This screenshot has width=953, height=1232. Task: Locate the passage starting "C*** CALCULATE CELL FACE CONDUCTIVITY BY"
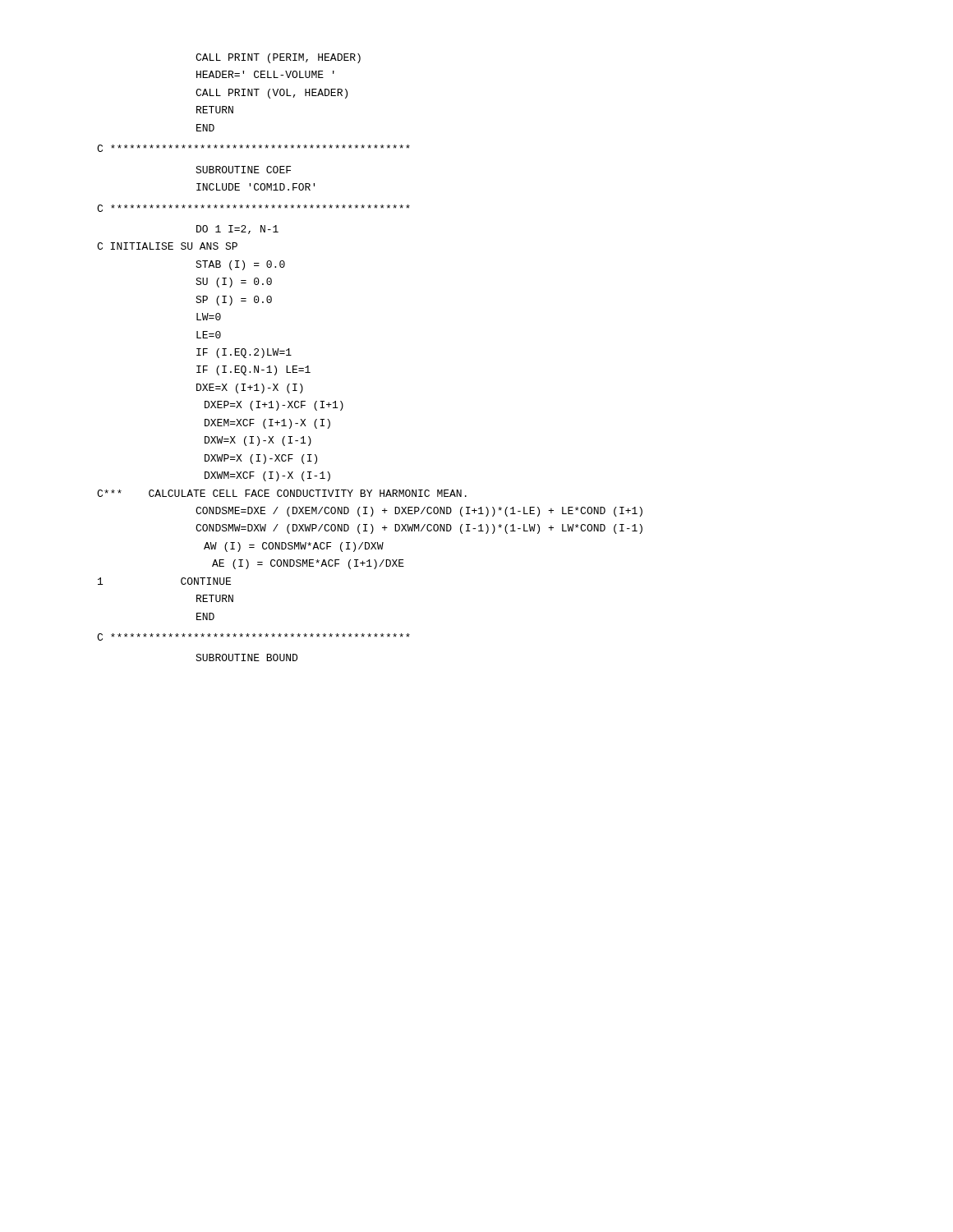pyautogui.click(x=283, y=494)
